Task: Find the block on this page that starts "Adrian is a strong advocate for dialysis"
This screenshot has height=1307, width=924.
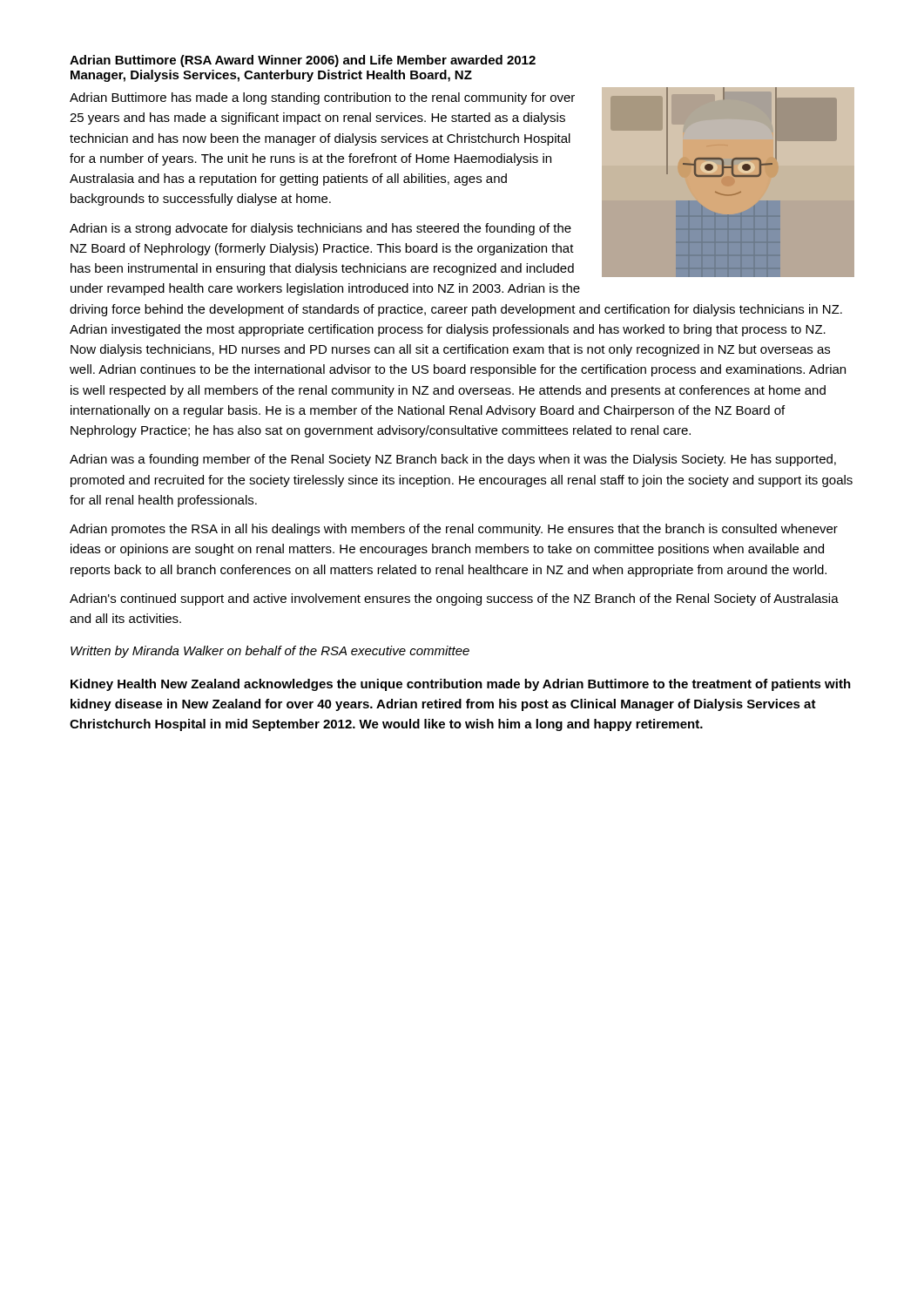Action: pyautogui.click(x=458, y=329)
